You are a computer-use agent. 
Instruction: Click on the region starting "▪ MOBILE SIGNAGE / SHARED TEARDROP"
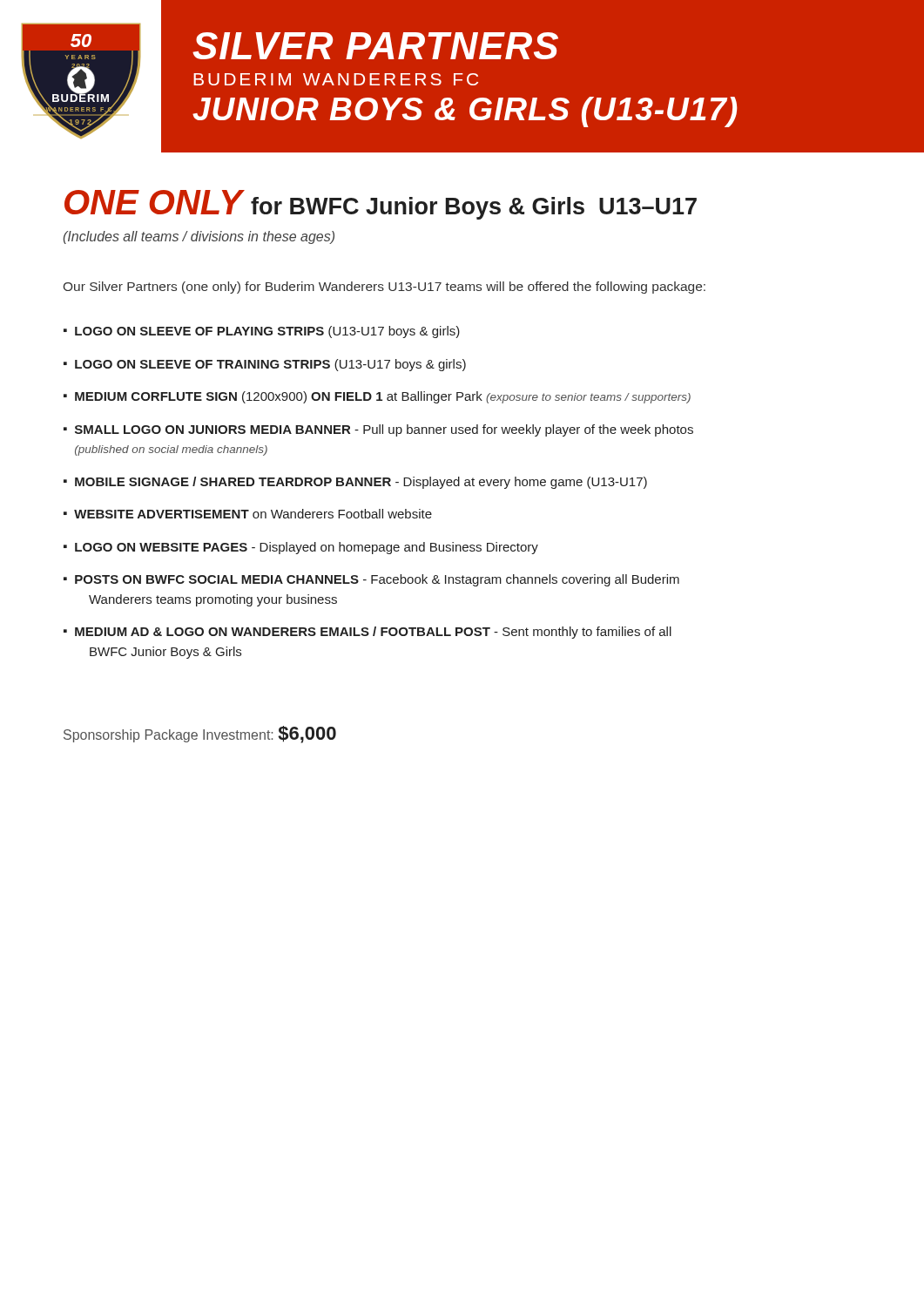click(355, 482)
